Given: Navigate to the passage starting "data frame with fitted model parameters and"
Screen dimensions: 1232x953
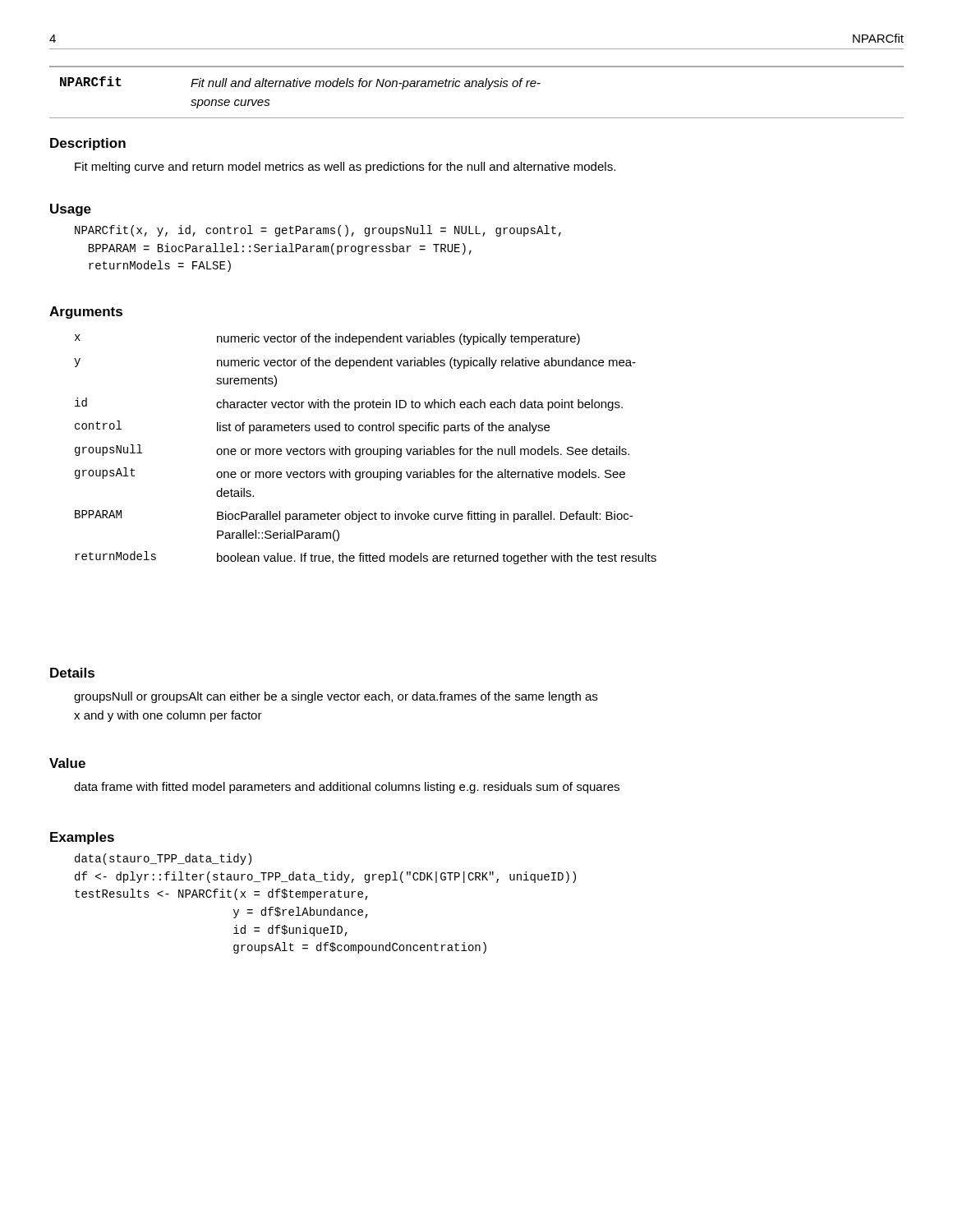Looking at the screenshot, I should (347, 786).
